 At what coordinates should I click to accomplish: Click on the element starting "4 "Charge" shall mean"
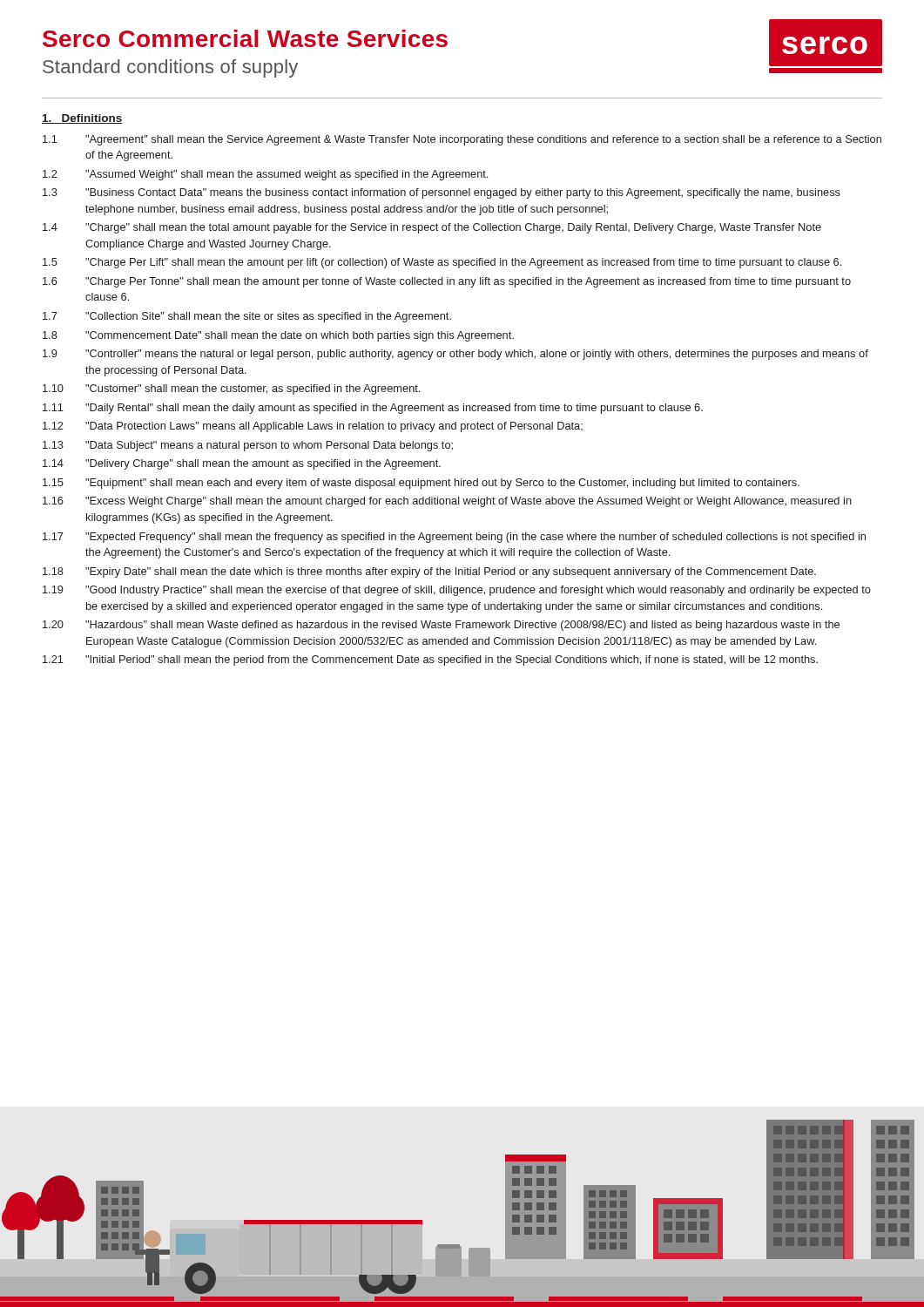(x=462, y=236)
